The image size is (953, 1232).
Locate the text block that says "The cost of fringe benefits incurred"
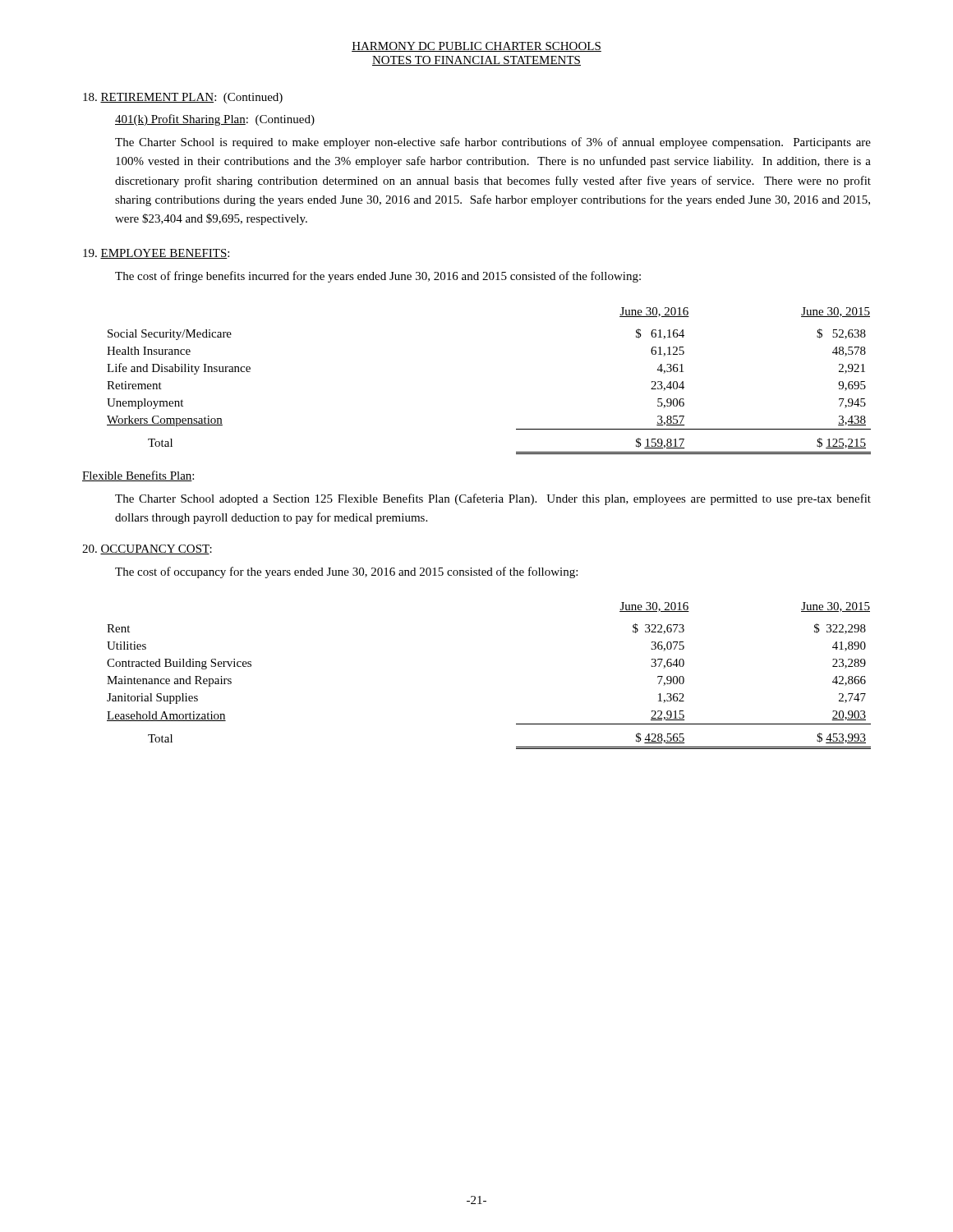[x=378, y=276]
